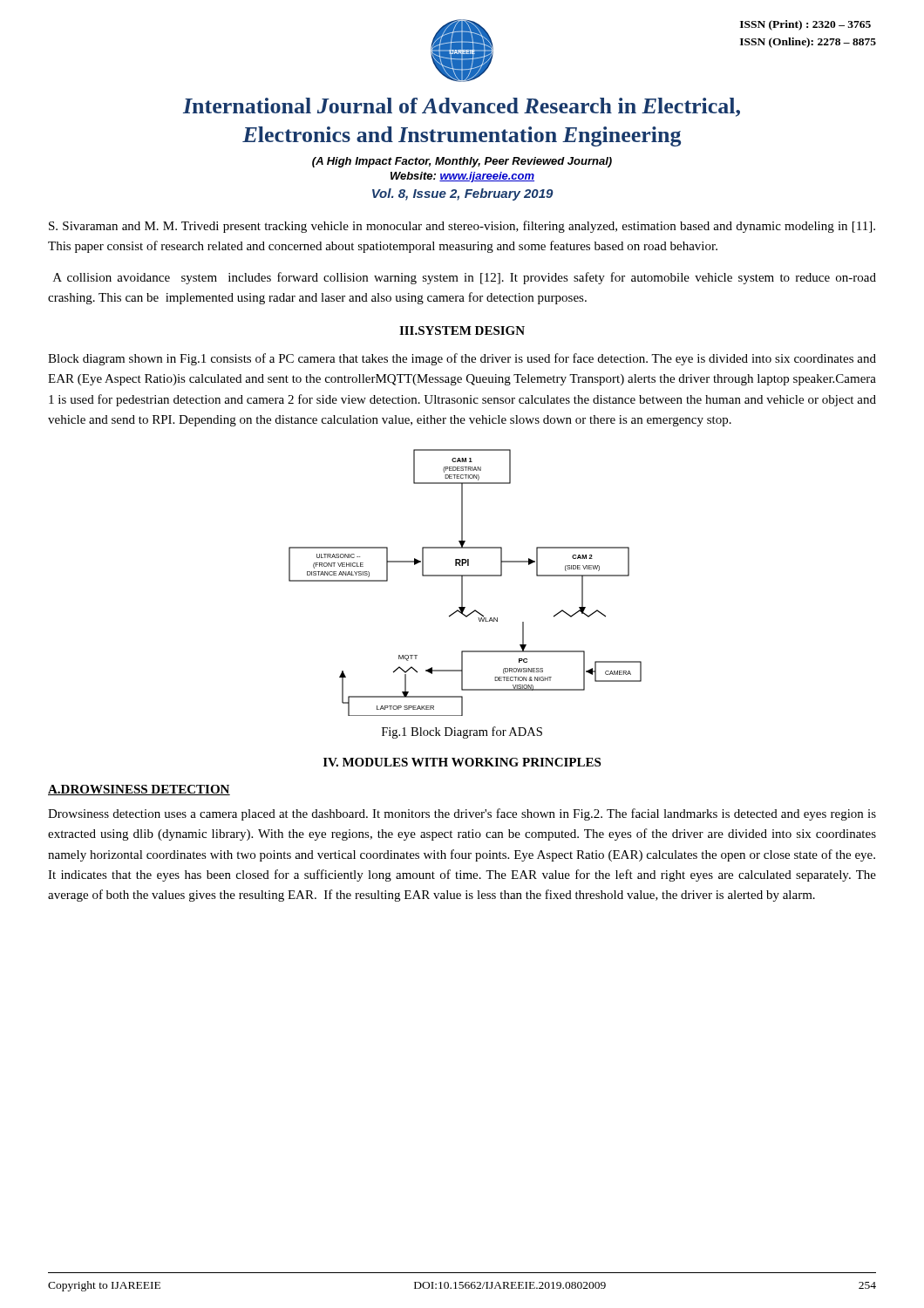Find the text block starting "A.DROWSINESS DETECTION"
924x1308 pixels.
(139, 789)
